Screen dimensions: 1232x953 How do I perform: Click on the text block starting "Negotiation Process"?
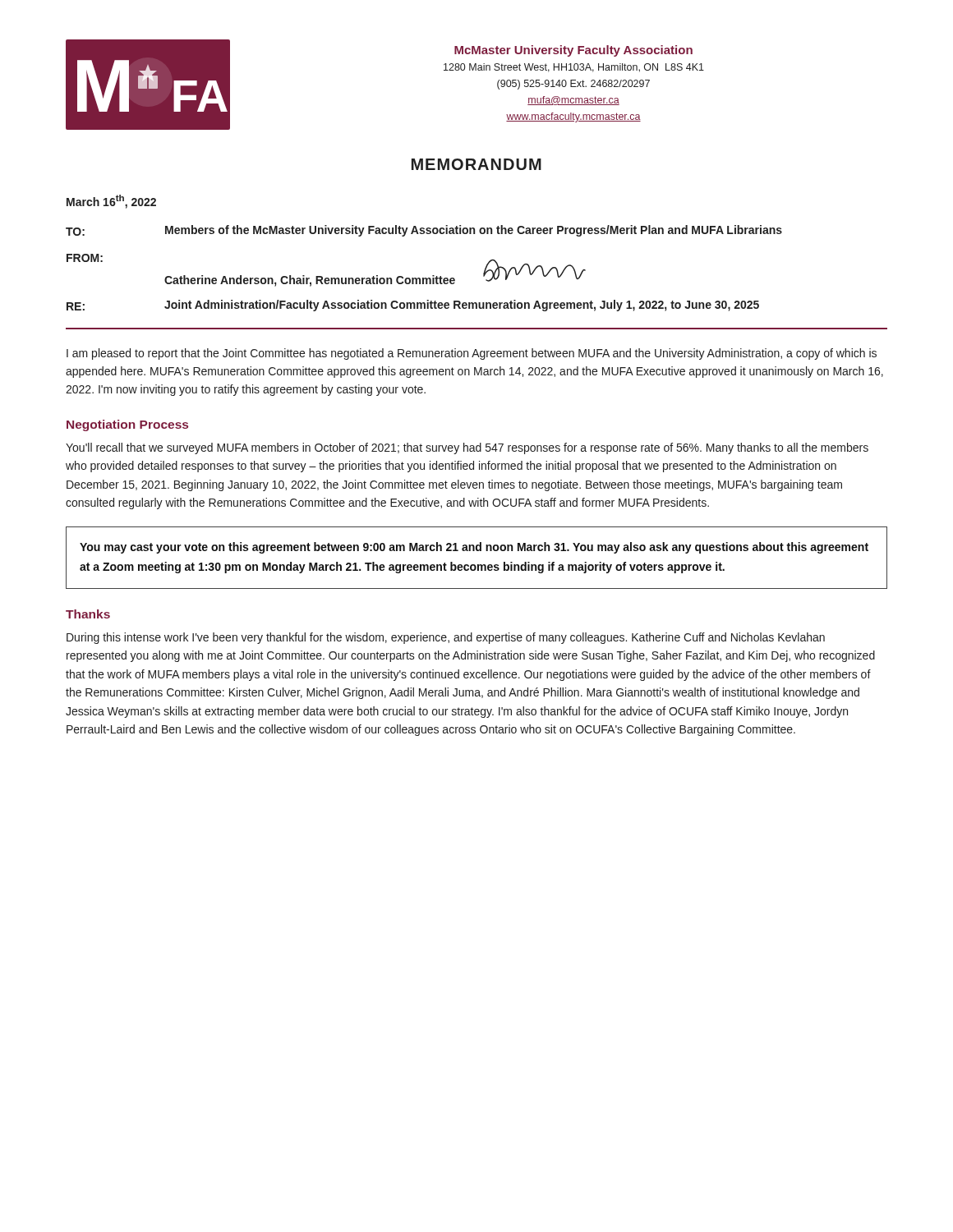pyautogui.click(x=127, y=424)
